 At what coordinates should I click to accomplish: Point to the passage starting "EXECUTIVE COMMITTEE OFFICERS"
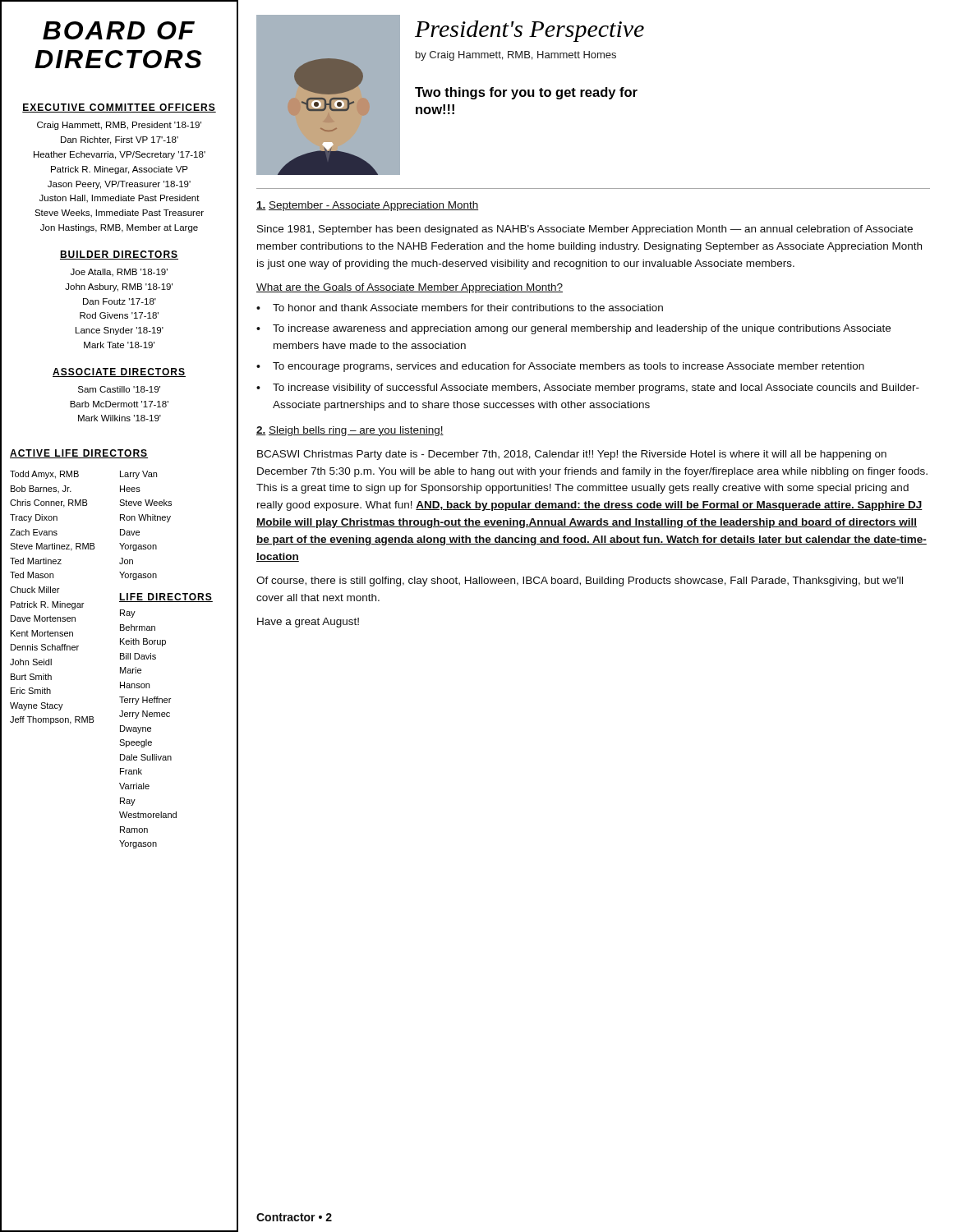(x=119, y=108)
